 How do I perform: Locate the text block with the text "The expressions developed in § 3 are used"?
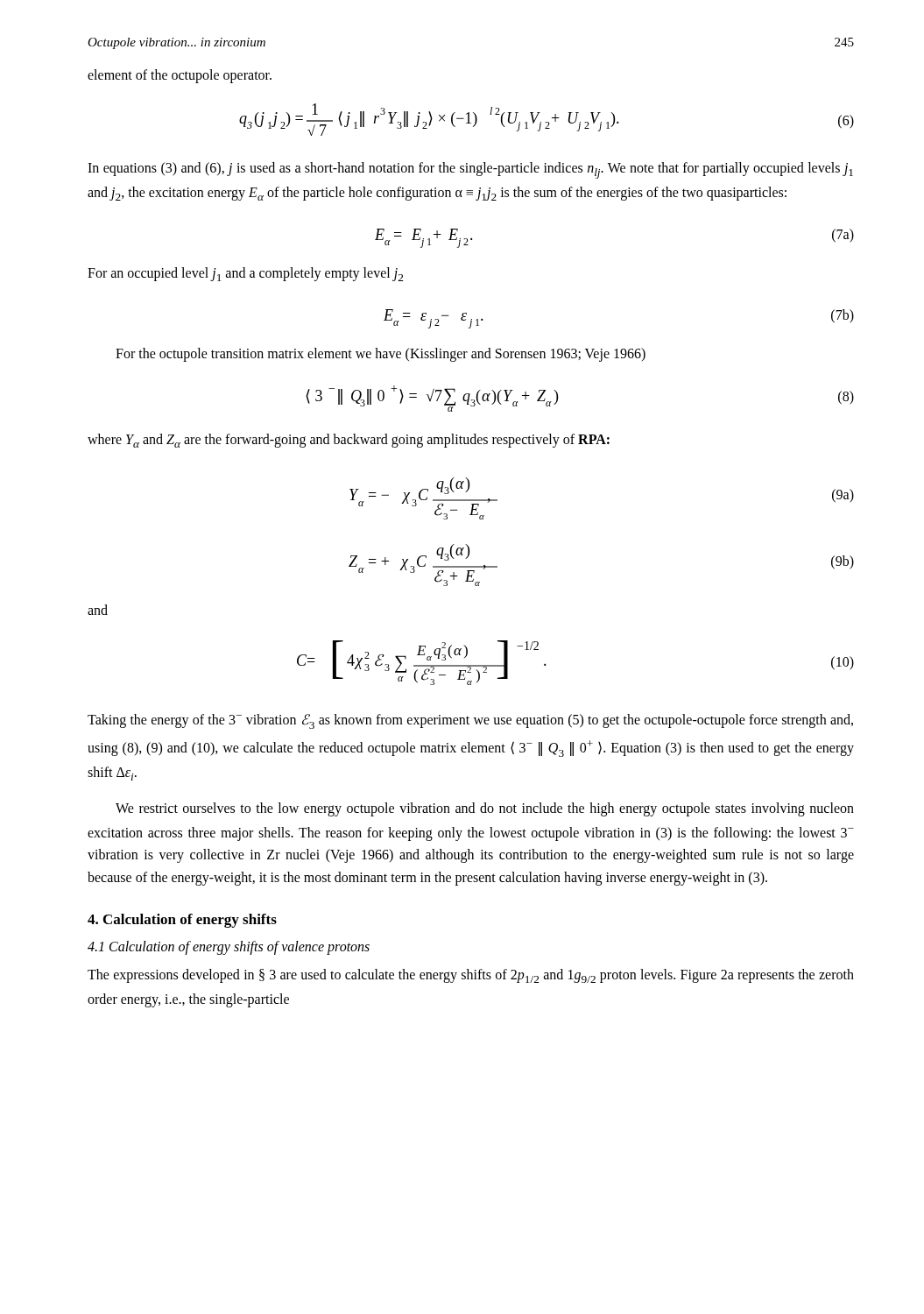pyautogui.click(x=471, y=987)
